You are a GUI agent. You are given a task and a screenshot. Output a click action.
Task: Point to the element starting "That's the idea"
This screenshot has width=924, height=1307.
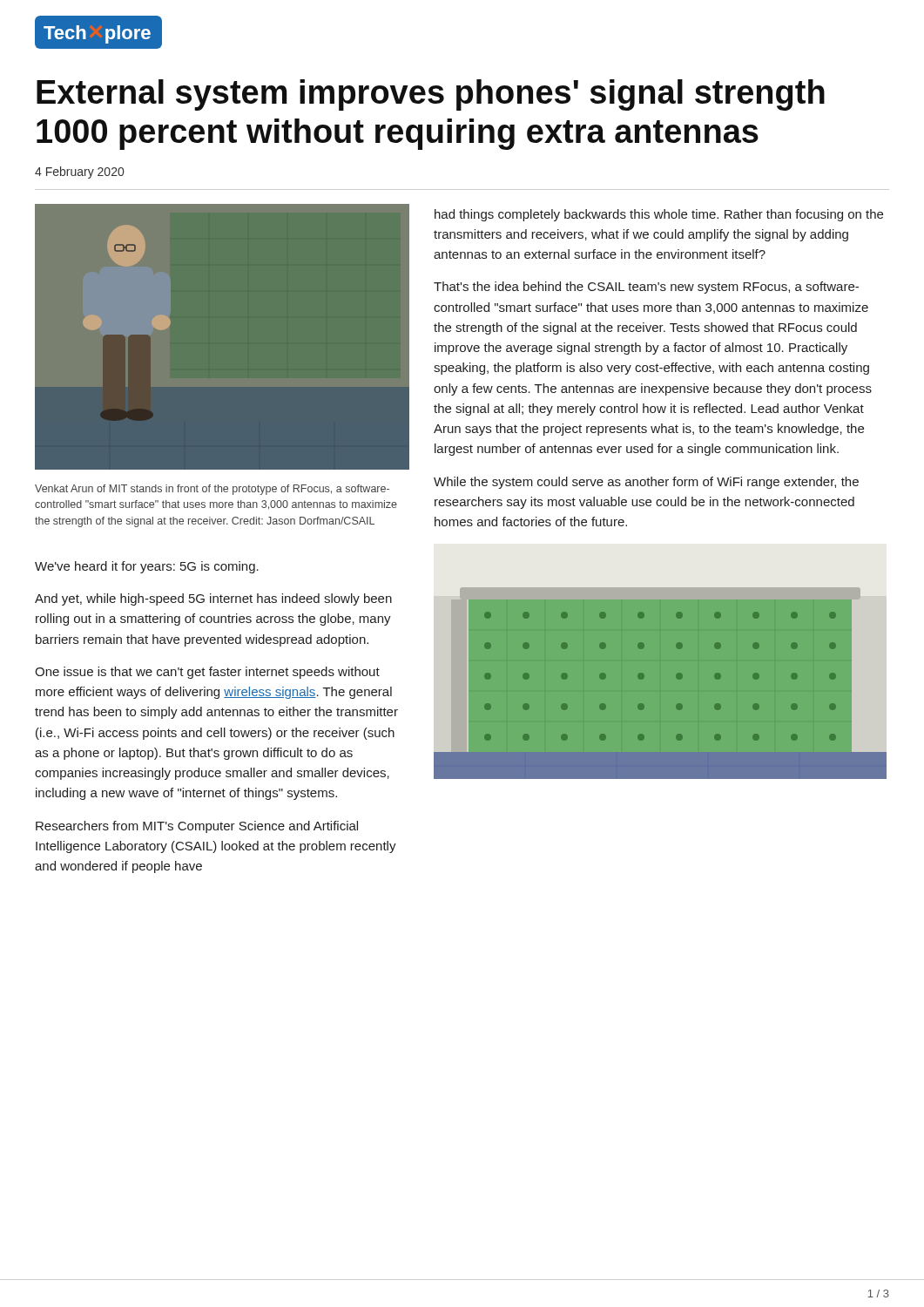point(653,368)
